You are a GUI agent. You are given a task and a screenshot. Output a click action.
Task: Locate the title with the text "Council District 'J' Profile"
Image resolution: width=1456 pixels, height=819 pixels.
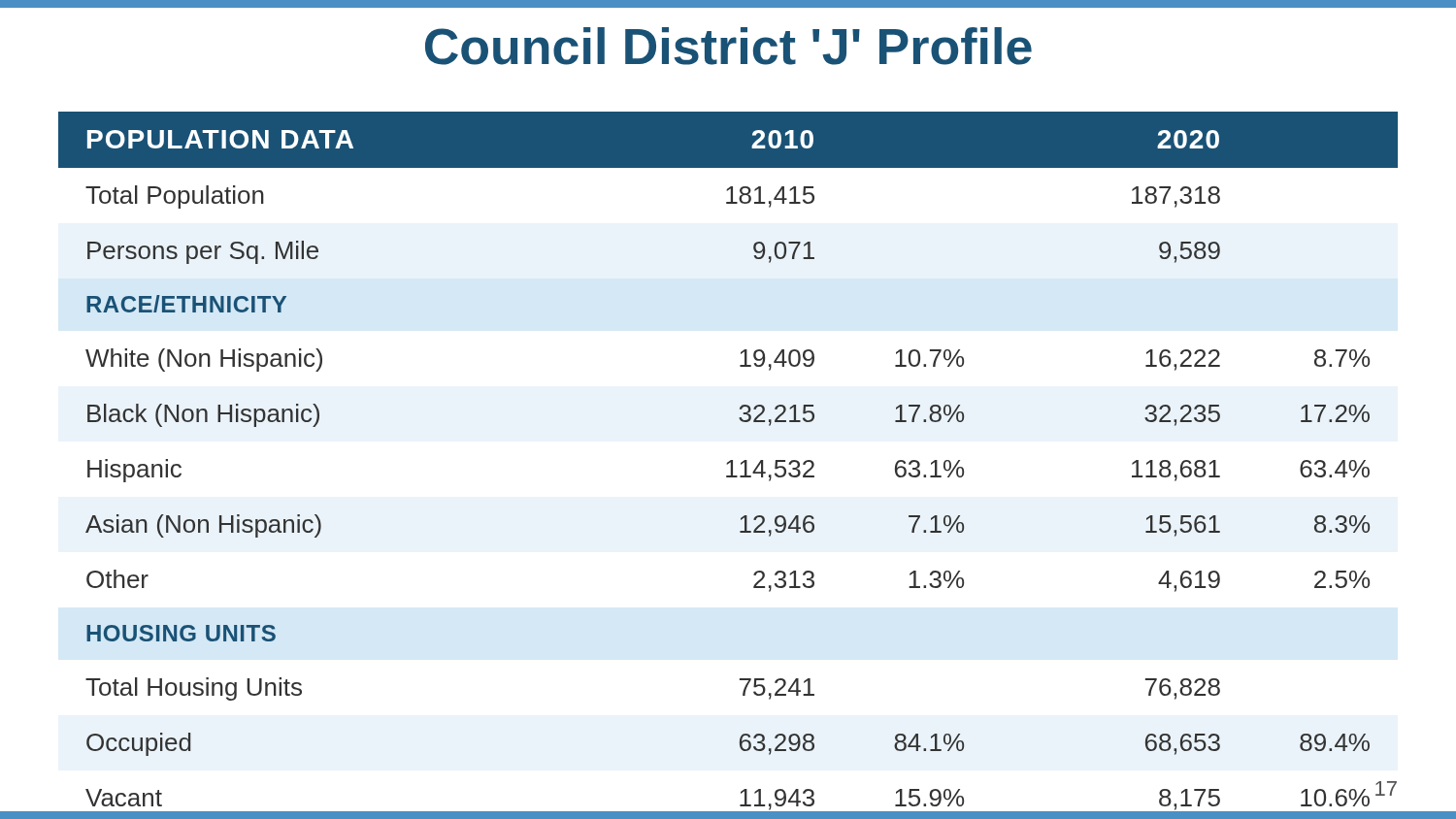click(728, 47)
